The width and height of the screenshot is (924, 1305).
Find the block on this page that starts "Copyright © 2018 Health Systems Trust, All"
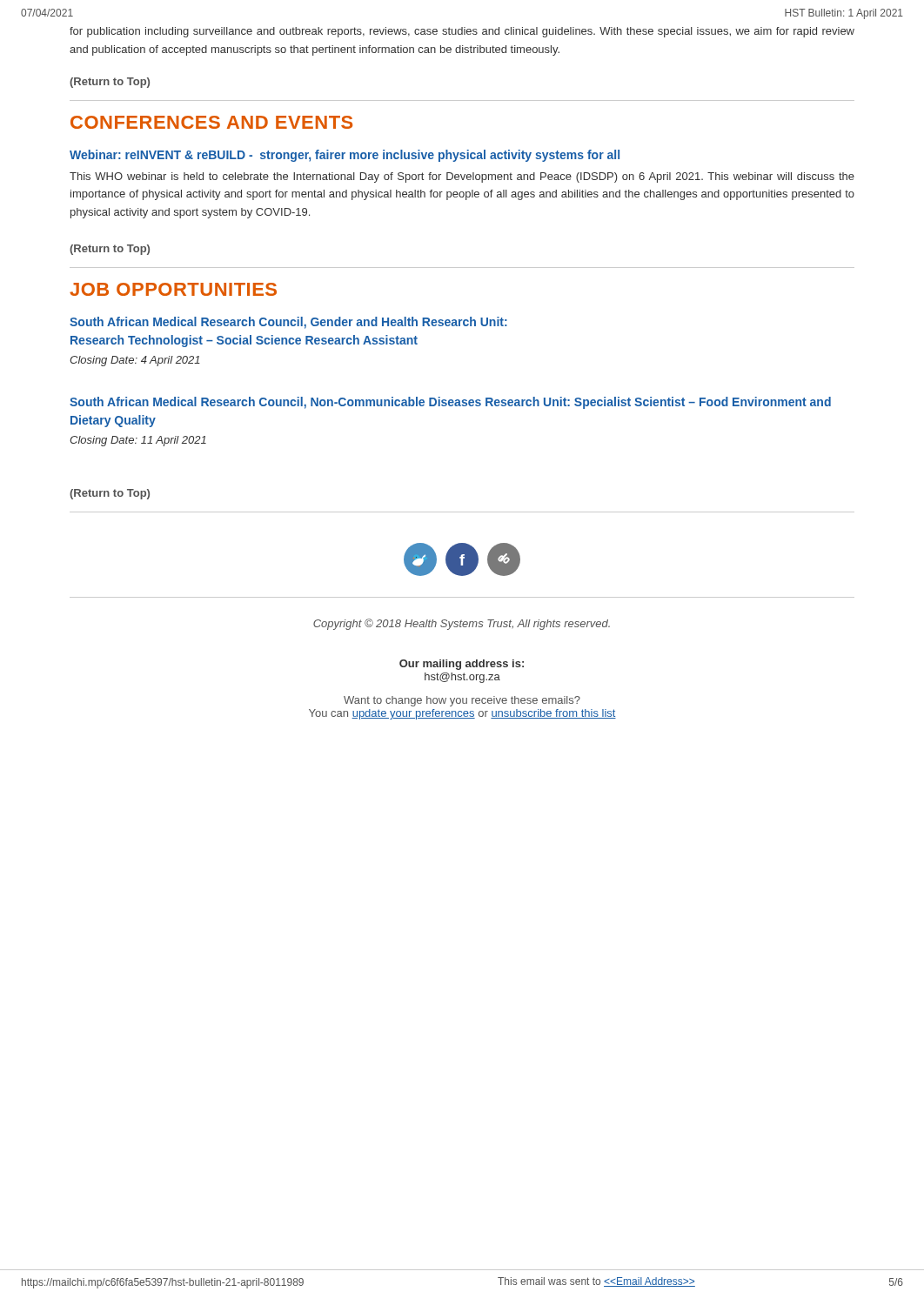point(462,623)
